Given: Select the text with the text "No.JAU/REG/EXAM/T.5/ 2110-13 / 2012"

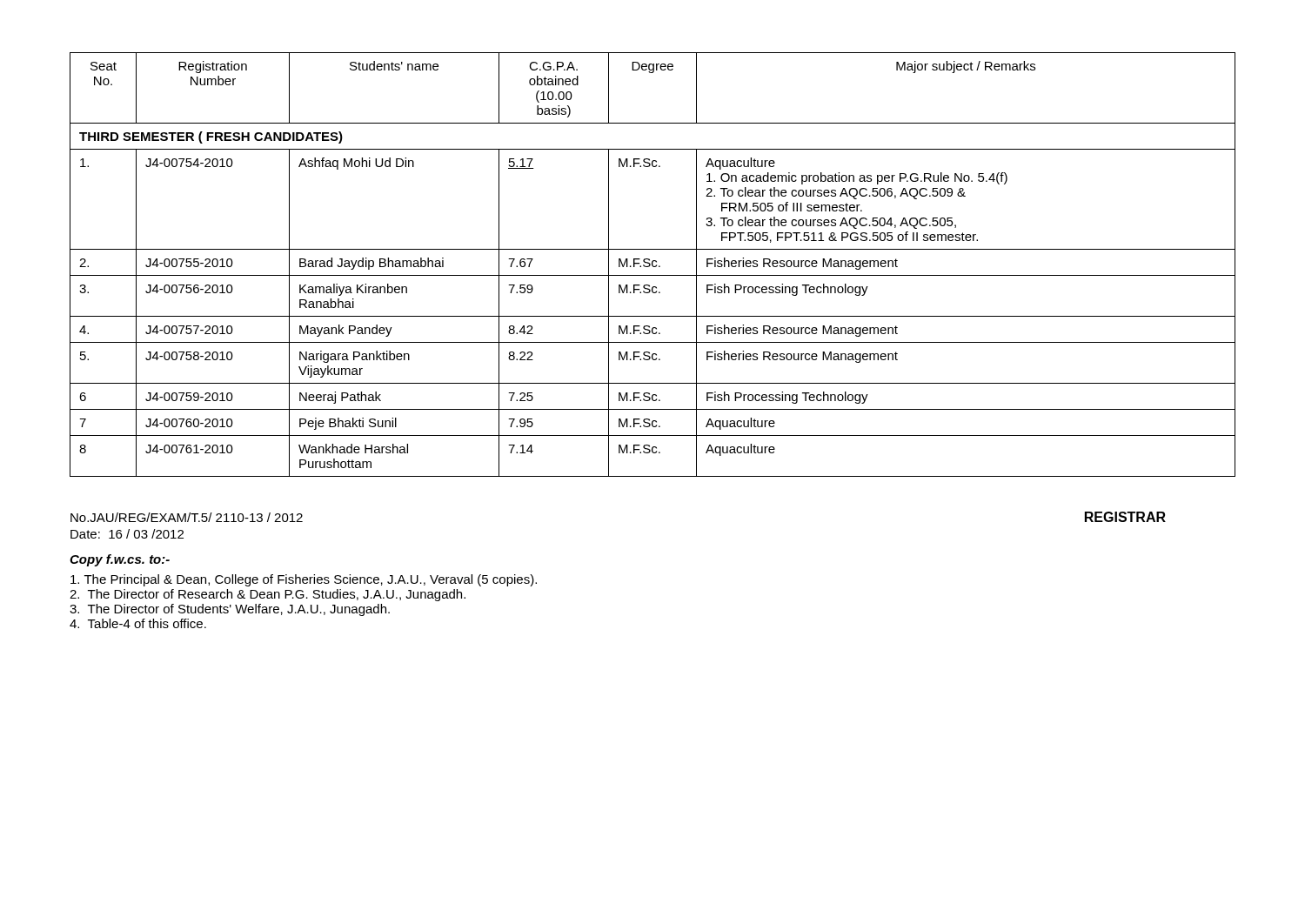Looking at the screenshot, I should 186,517.
